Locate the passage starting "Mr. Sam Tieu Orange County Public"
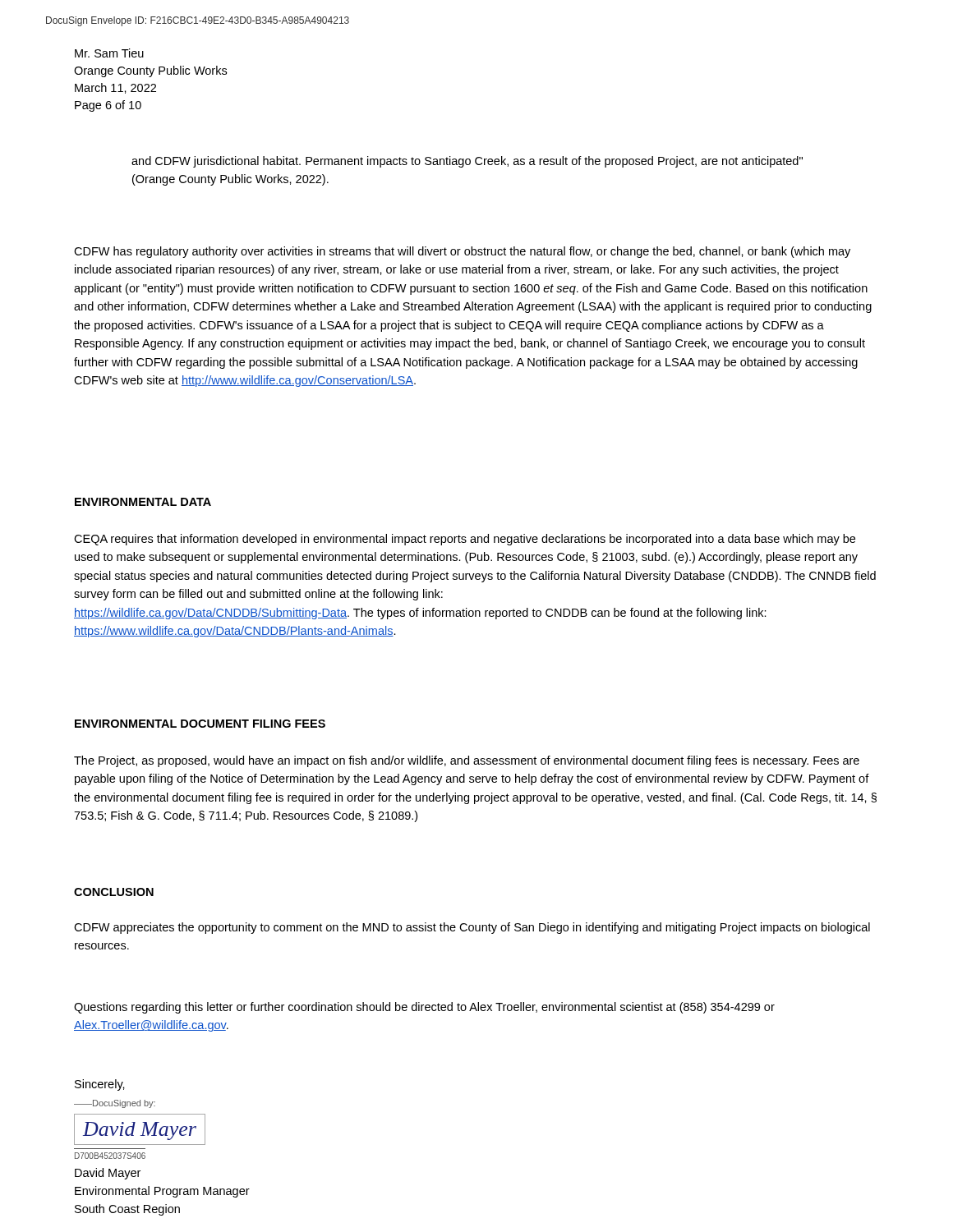The height and width of the screenshot is (1232, 953). point(151,79)
